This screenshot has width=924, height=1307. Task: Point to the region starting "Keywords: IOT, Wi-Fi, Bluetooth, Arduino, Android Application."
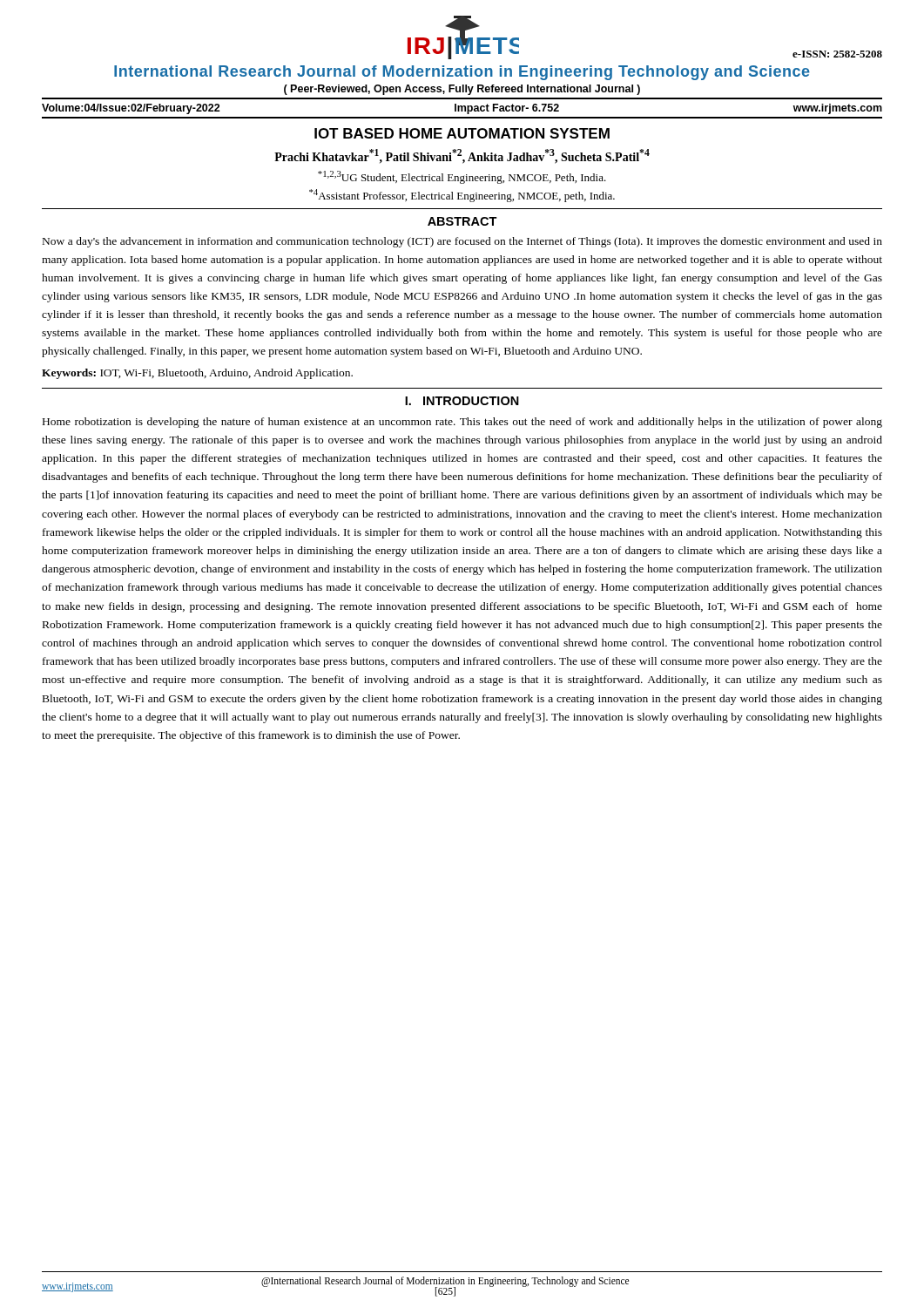pos(198,372)
